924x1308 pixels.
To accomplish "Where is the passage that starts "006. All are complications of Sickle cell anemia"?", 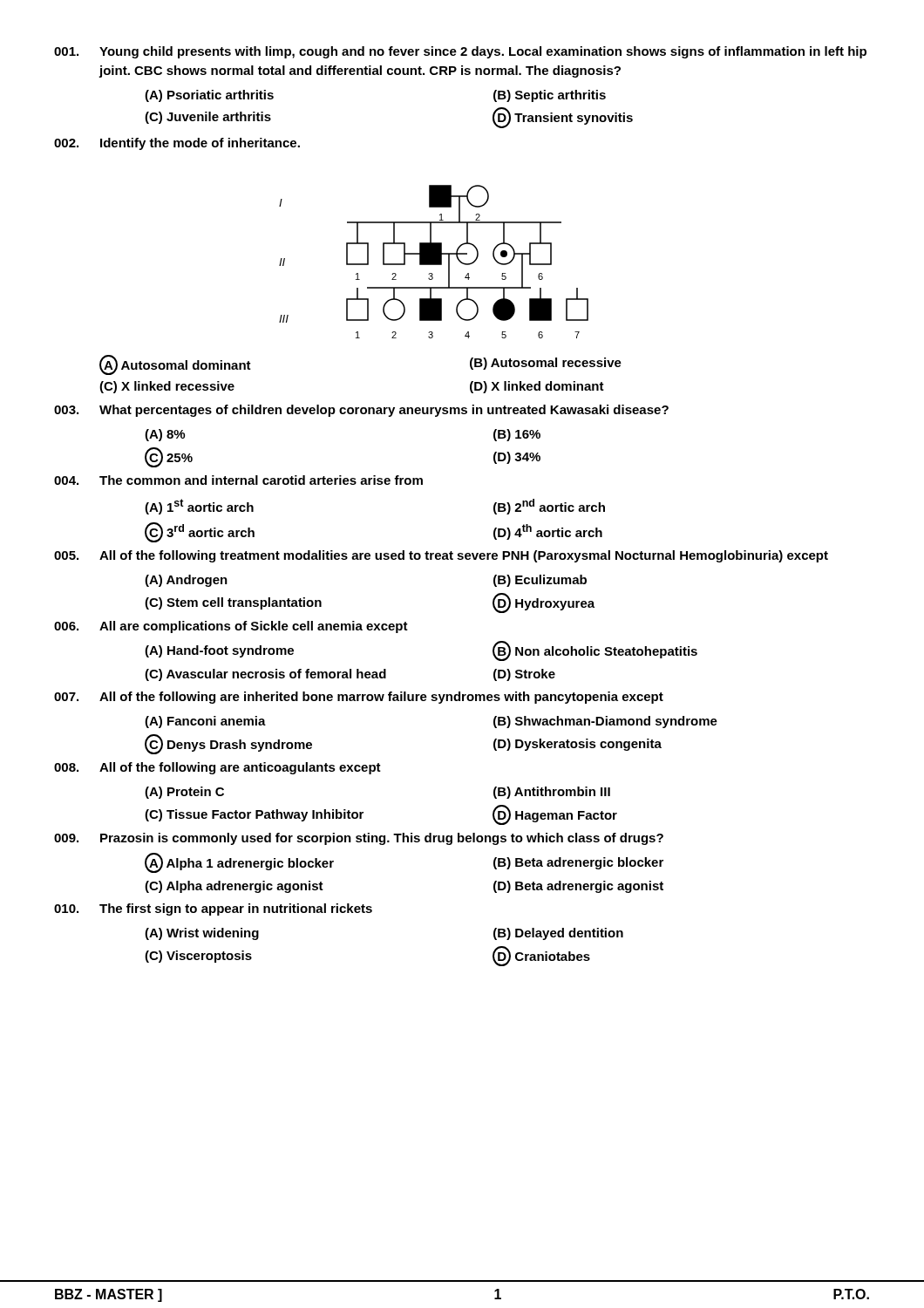I will point(231,627).
